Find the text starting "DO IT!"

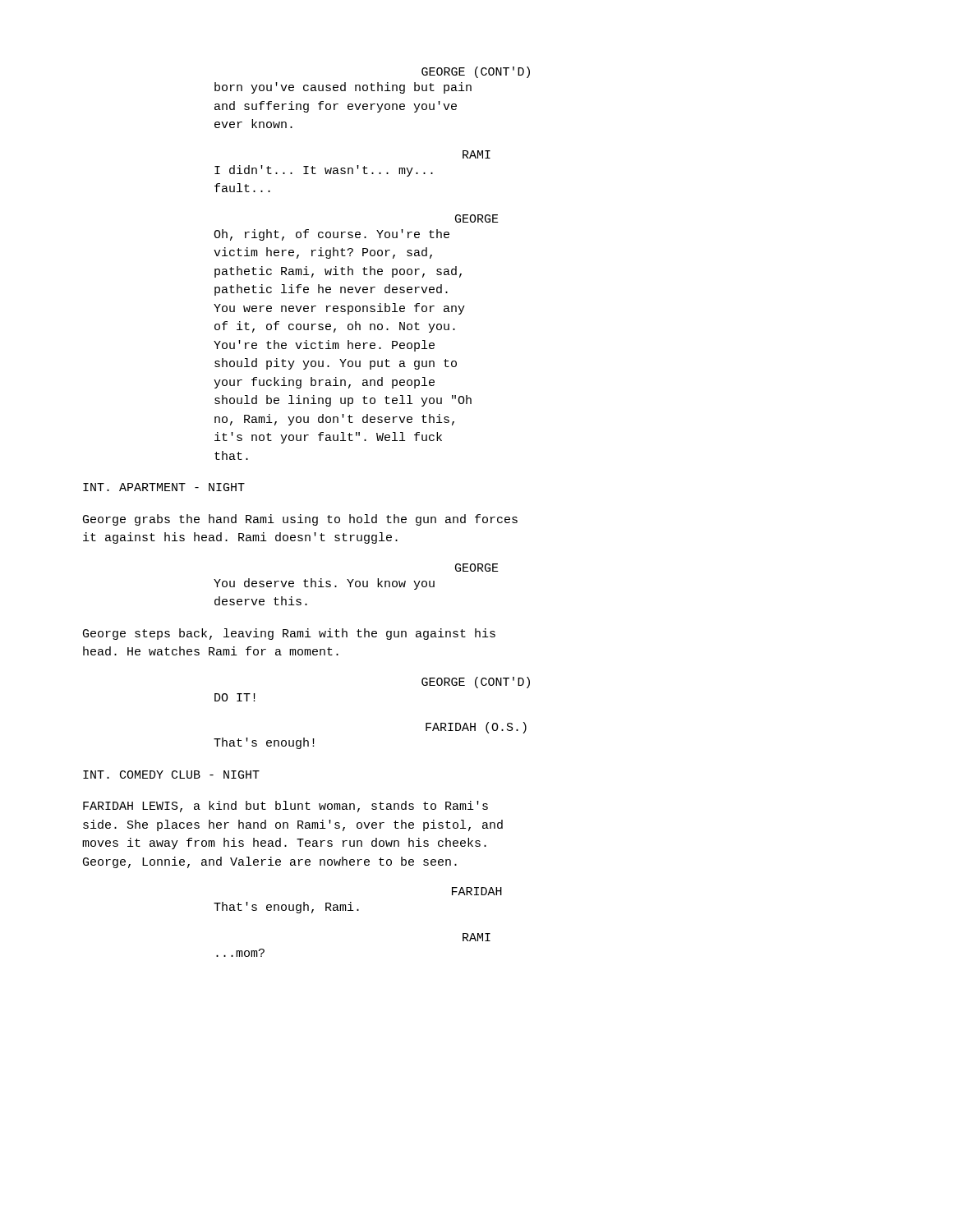tap(236, 698)
